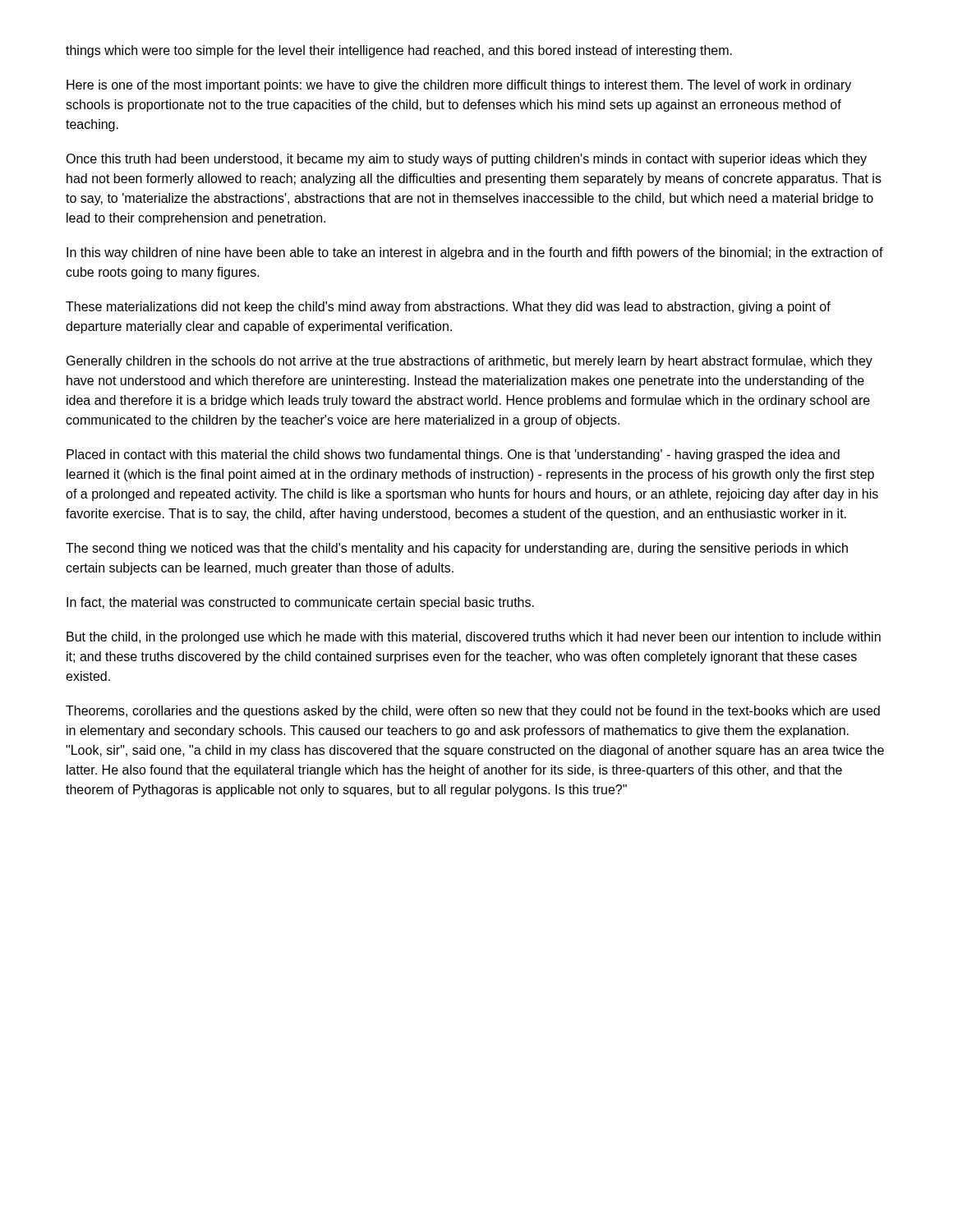Find the region starting "In fact, the material was constructed"
This screenshot has width=953, height=1232.
point(300,602)
